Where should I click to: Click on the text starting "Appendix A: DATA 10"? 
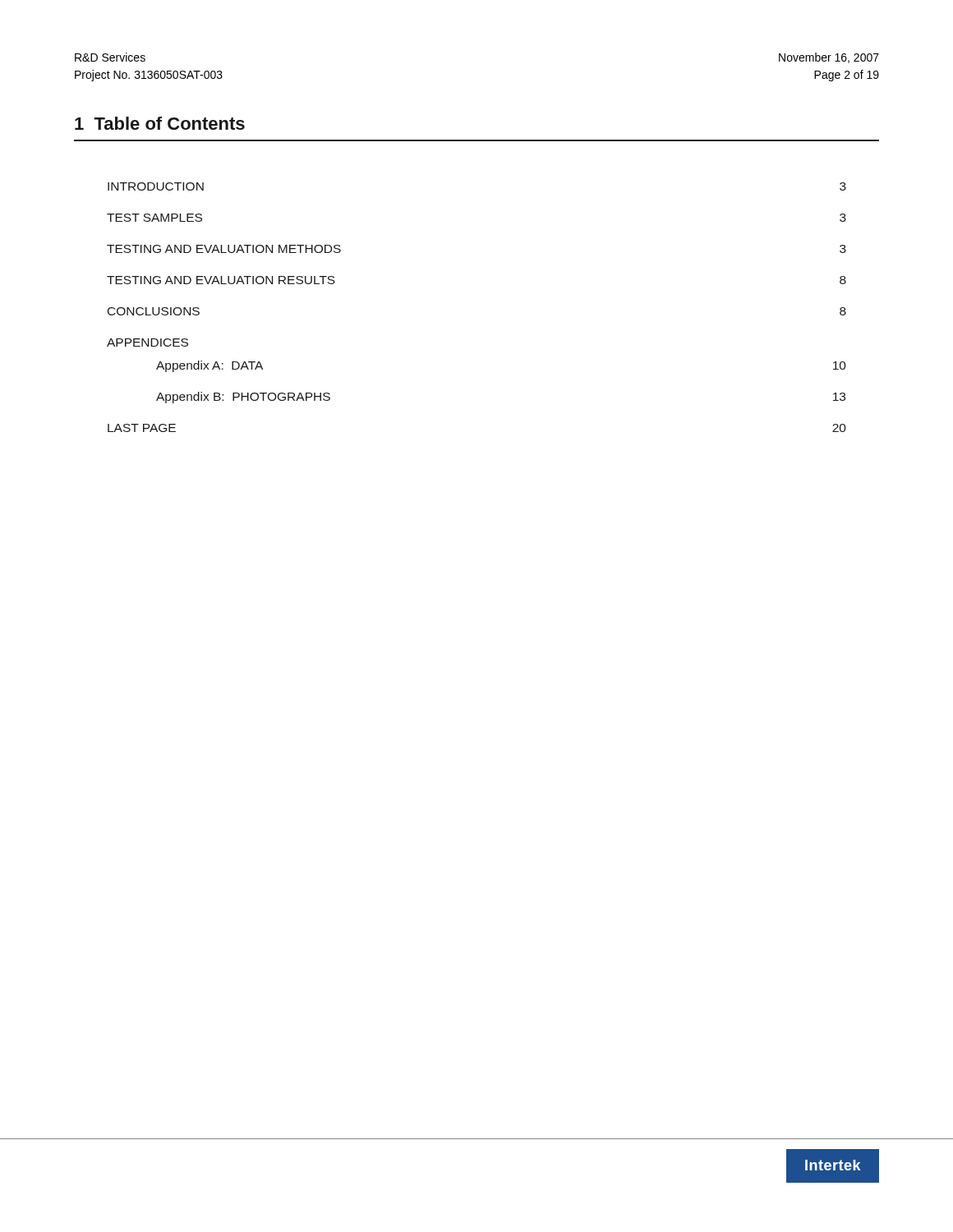click(x=206, y=366)
